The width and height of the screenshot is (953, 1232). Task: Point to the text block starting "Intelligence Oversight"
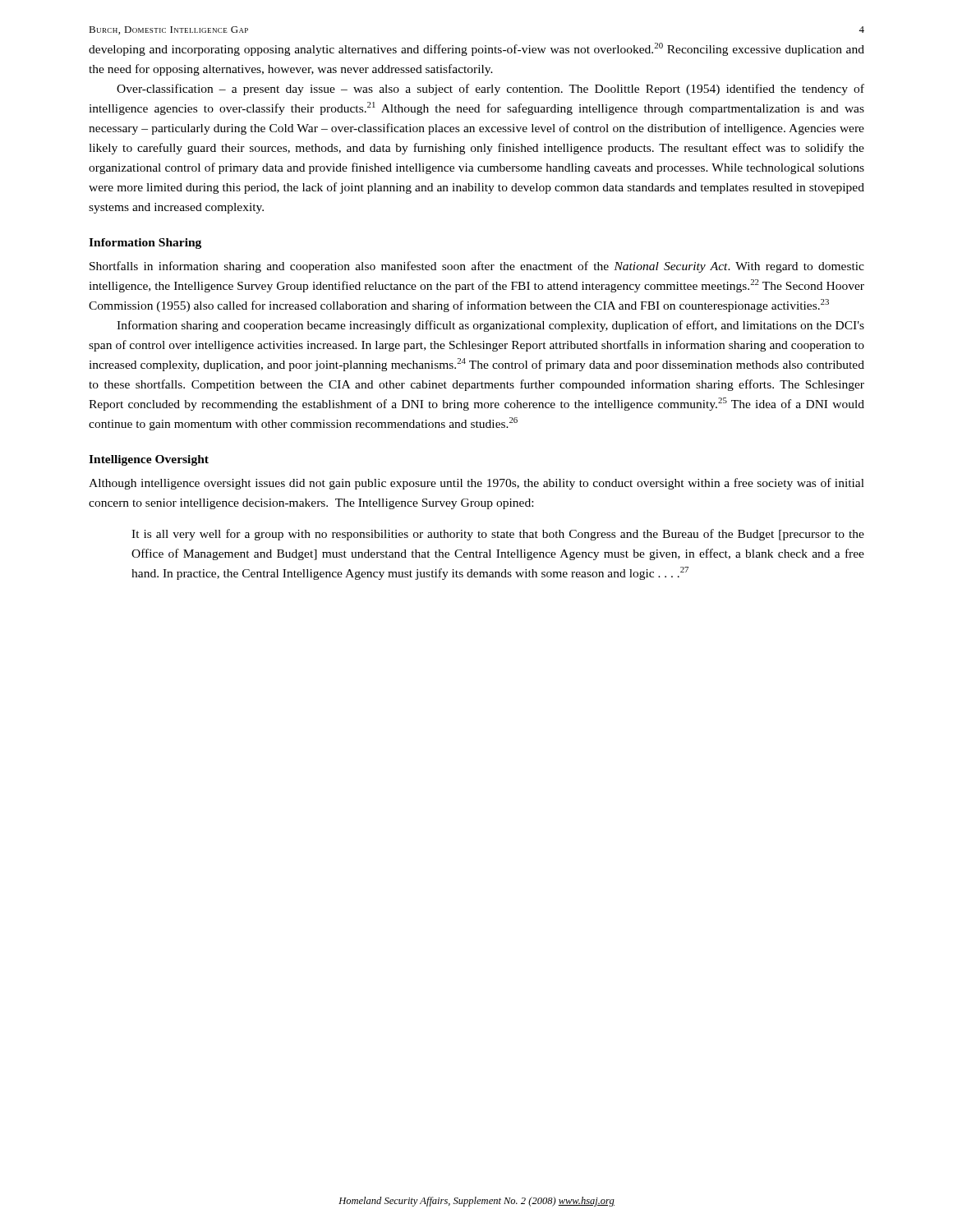pos(149,459)
